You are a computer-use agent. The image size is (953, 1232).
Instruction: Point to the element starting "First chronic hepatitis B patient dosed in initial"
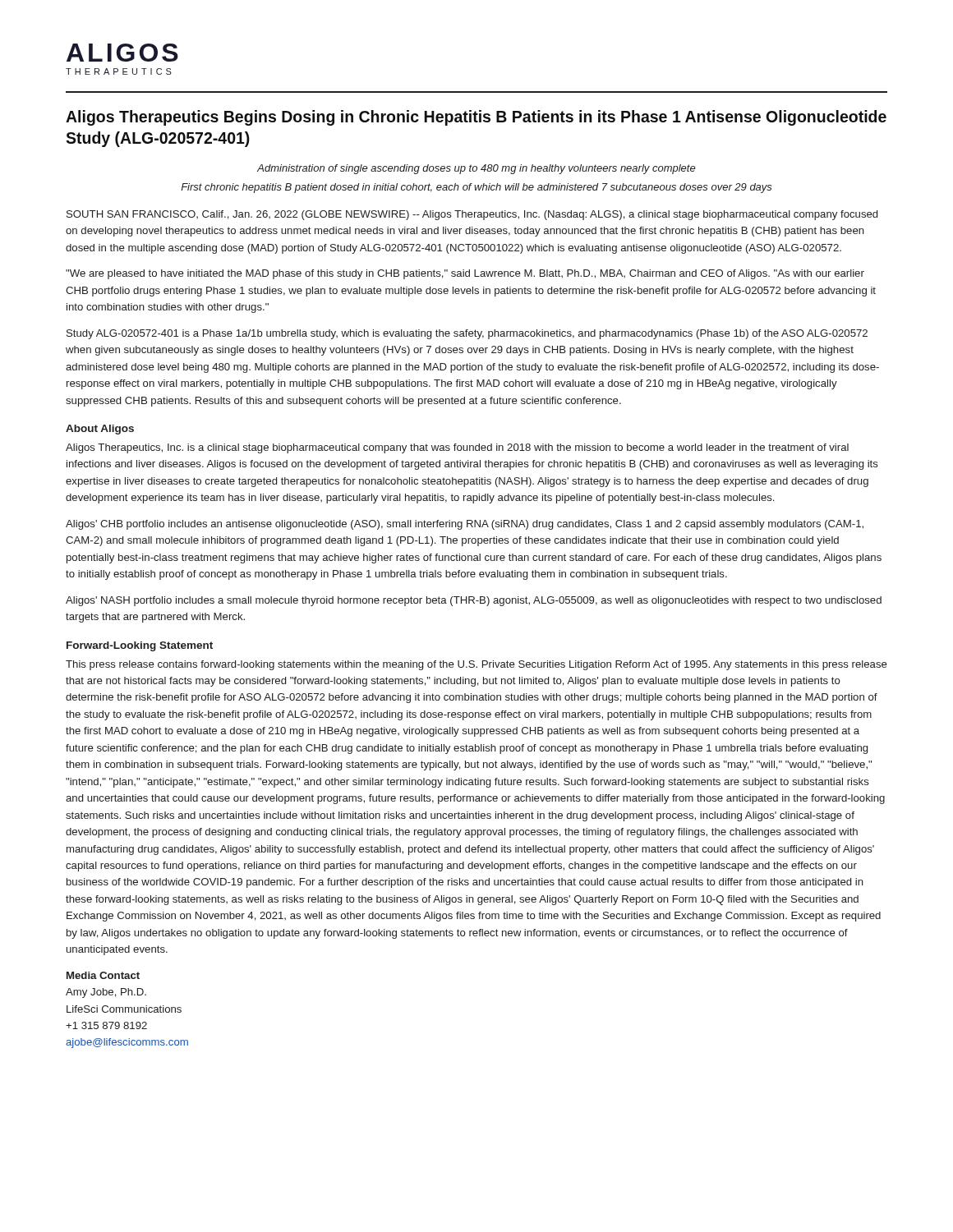tap(476, 187)
